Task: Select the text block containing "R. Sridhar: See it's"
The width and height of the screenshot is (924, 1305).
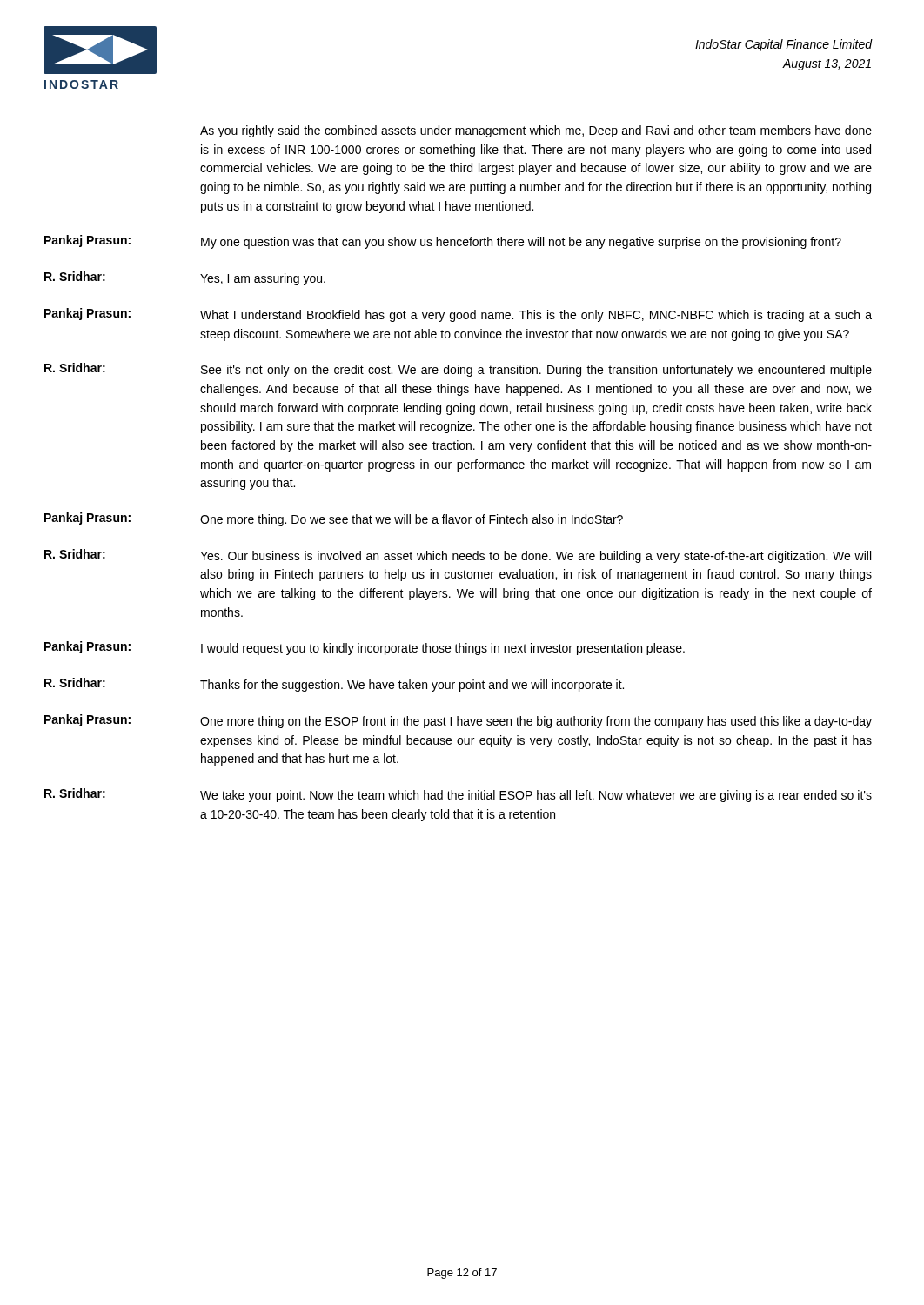Action: 458,427
